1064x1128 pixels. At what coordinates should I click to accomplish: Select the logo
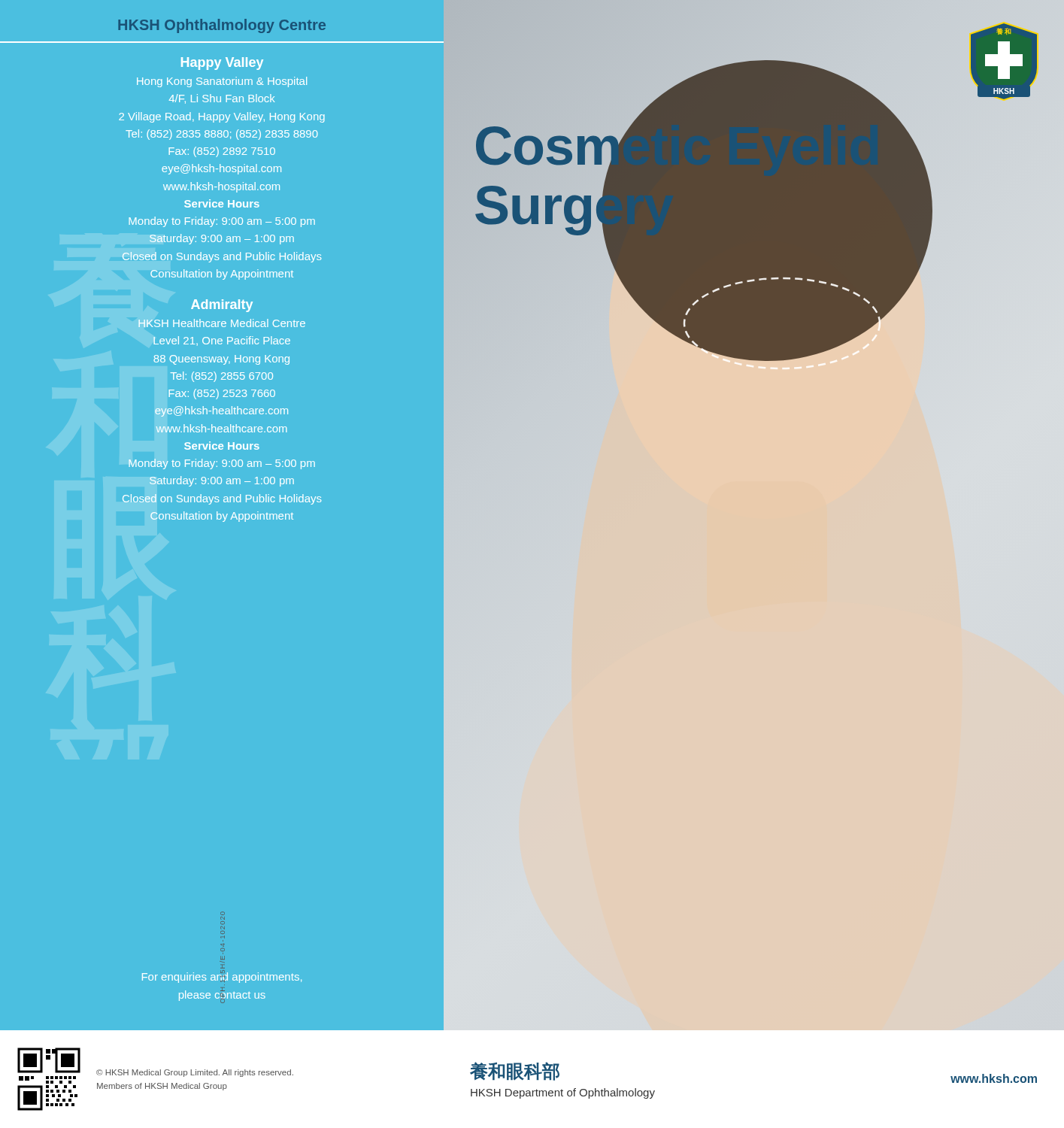(x=1004, y=62)
